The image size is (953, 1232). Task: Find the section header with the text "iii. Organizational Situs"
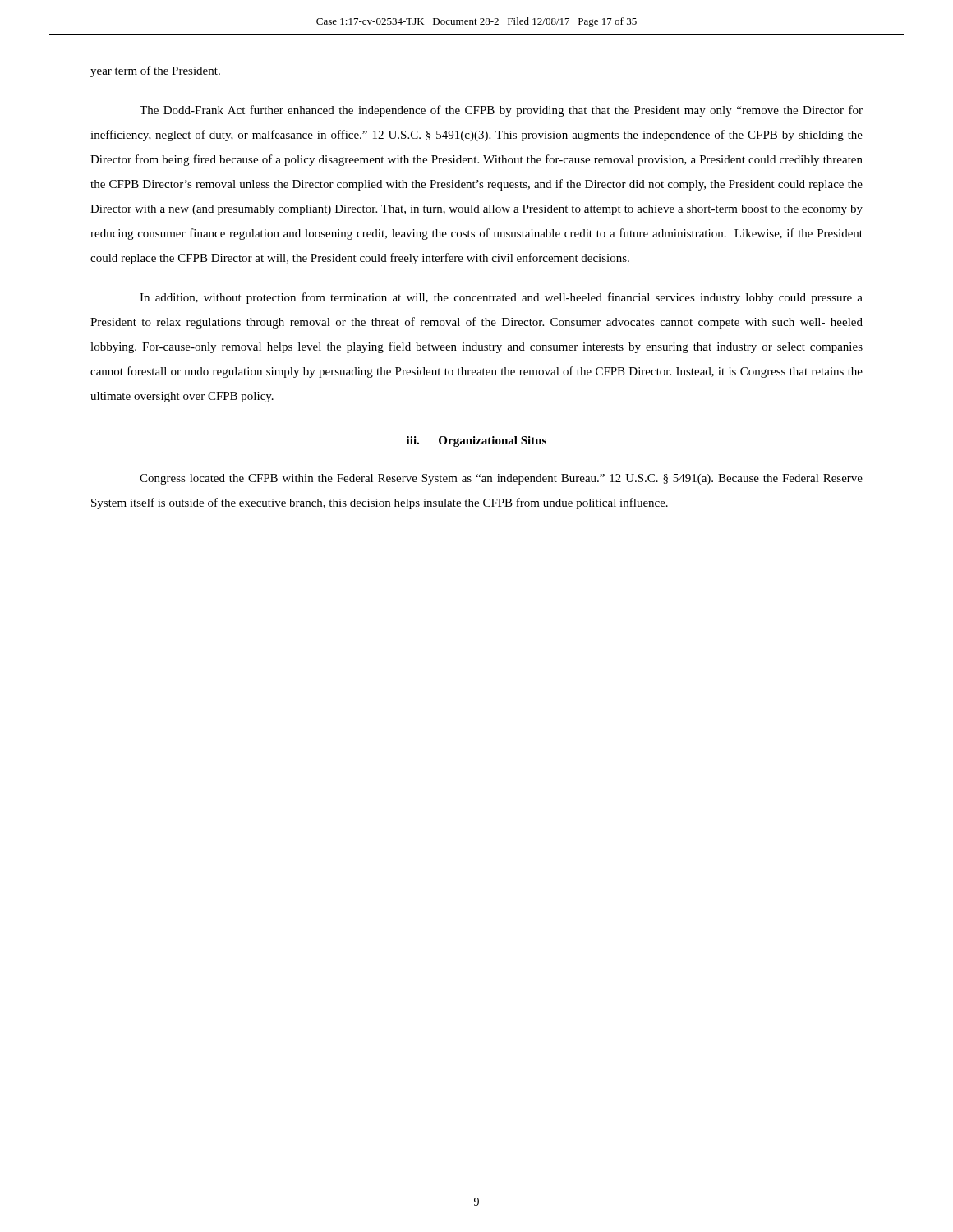476,440
